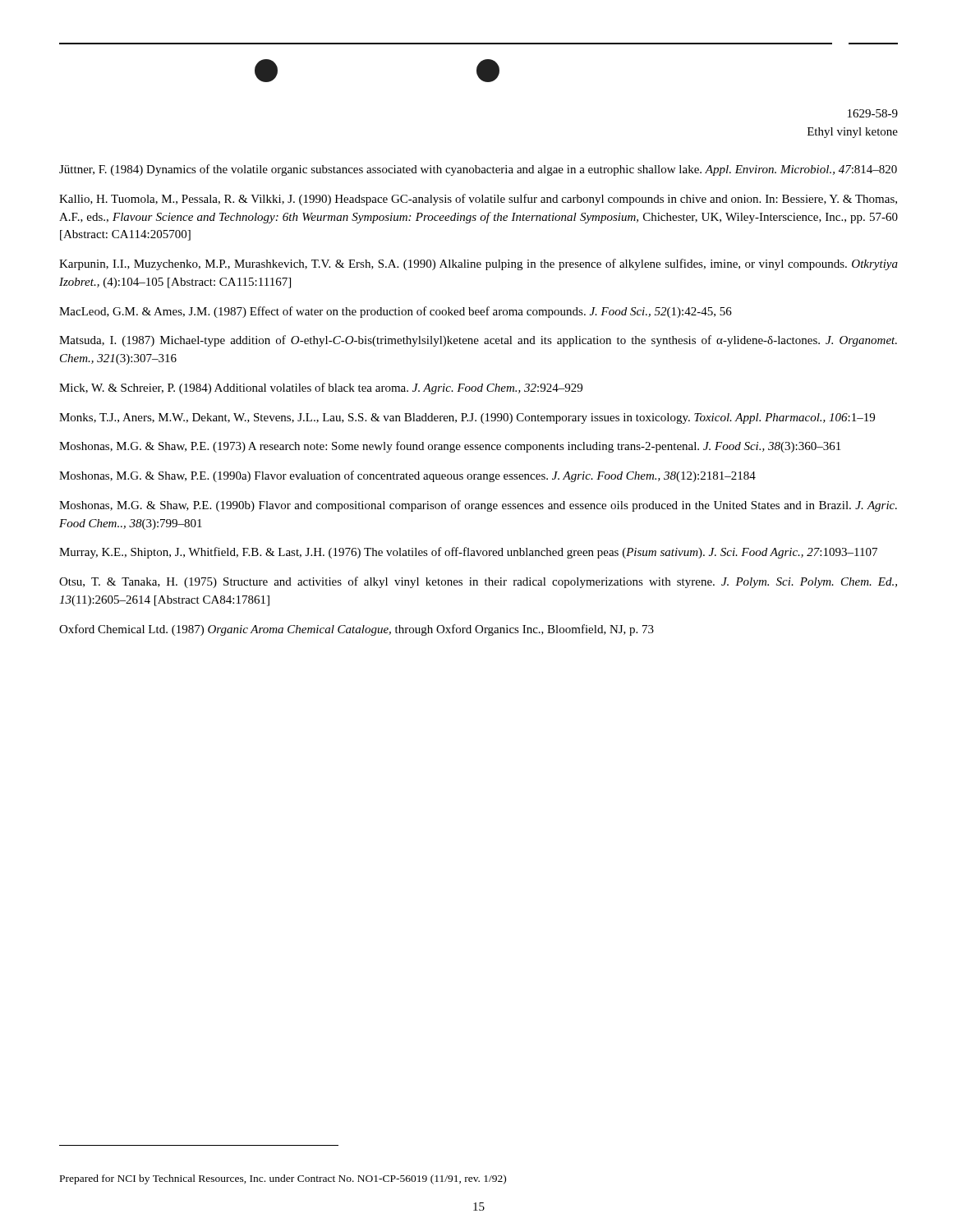Locate the block of text that opens with "Otsu, T. & Tanaka, H. (1975) Structure"
Screen dimensions: 1232x957
478,590
